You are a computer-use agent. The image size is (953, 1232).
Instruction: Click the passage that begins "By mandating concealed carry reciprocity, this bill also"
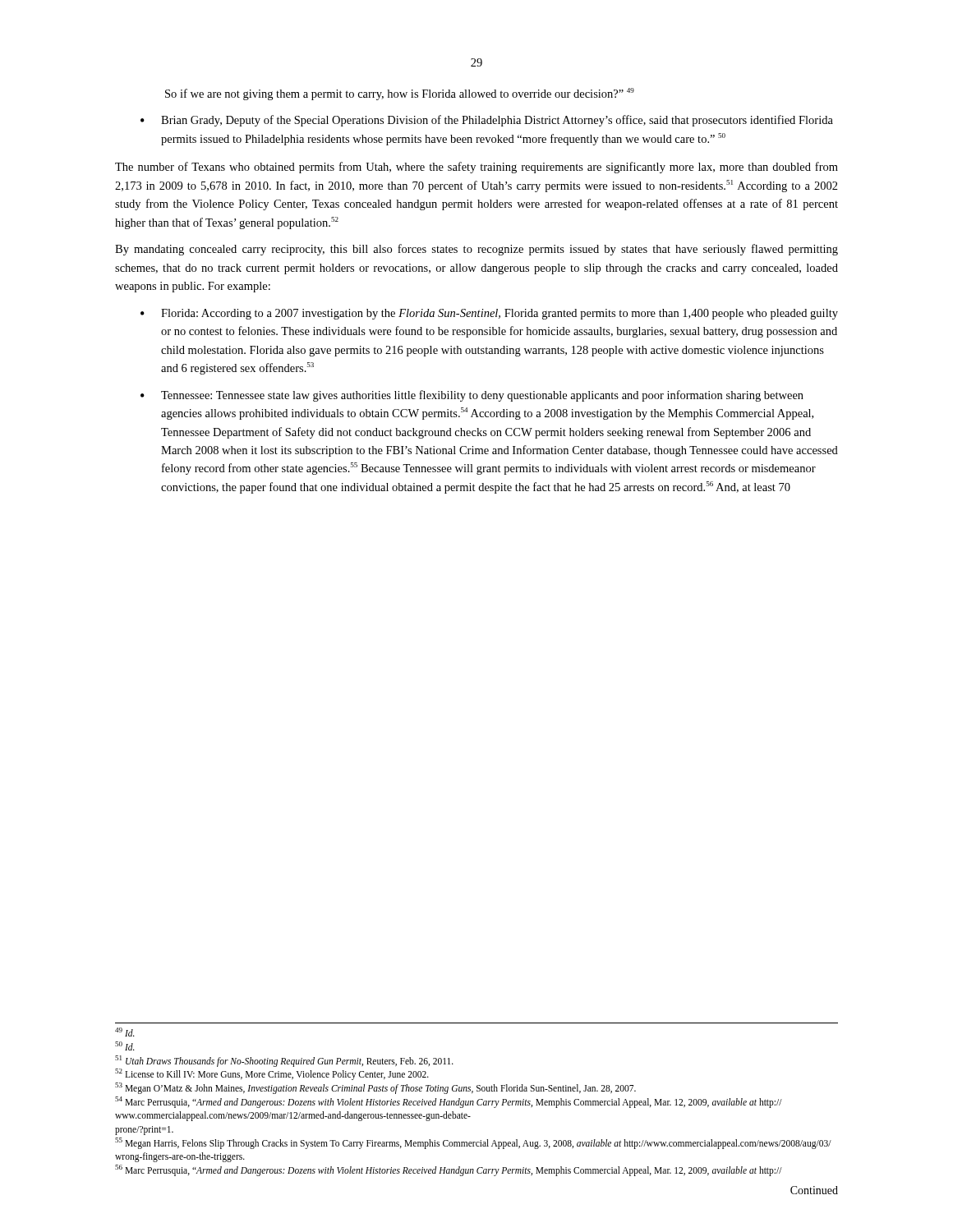pyautogui.click(x=476, y=268)
